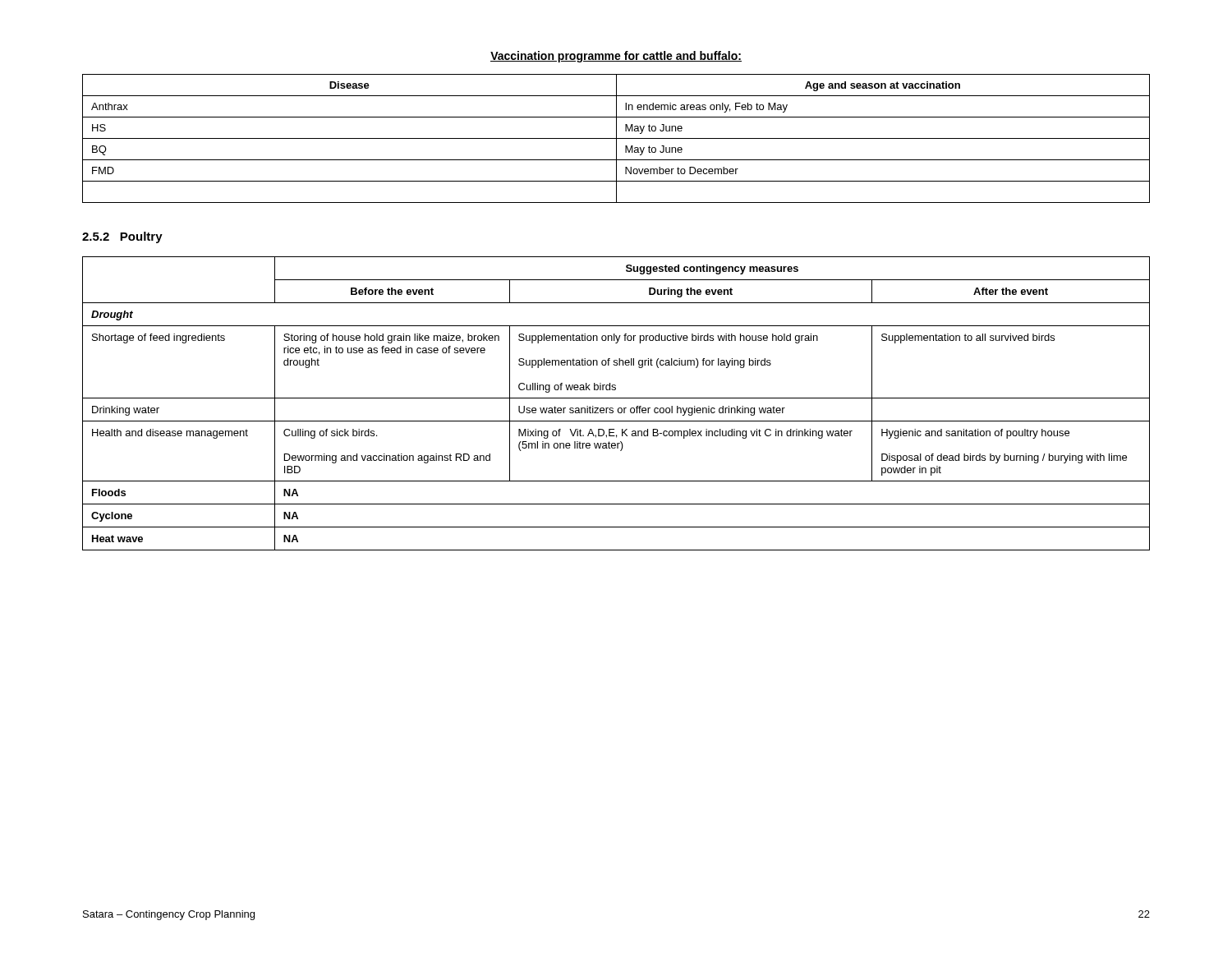
Task: Select the element starting "2.5.2 Poultry"
Action: point(122,236)
